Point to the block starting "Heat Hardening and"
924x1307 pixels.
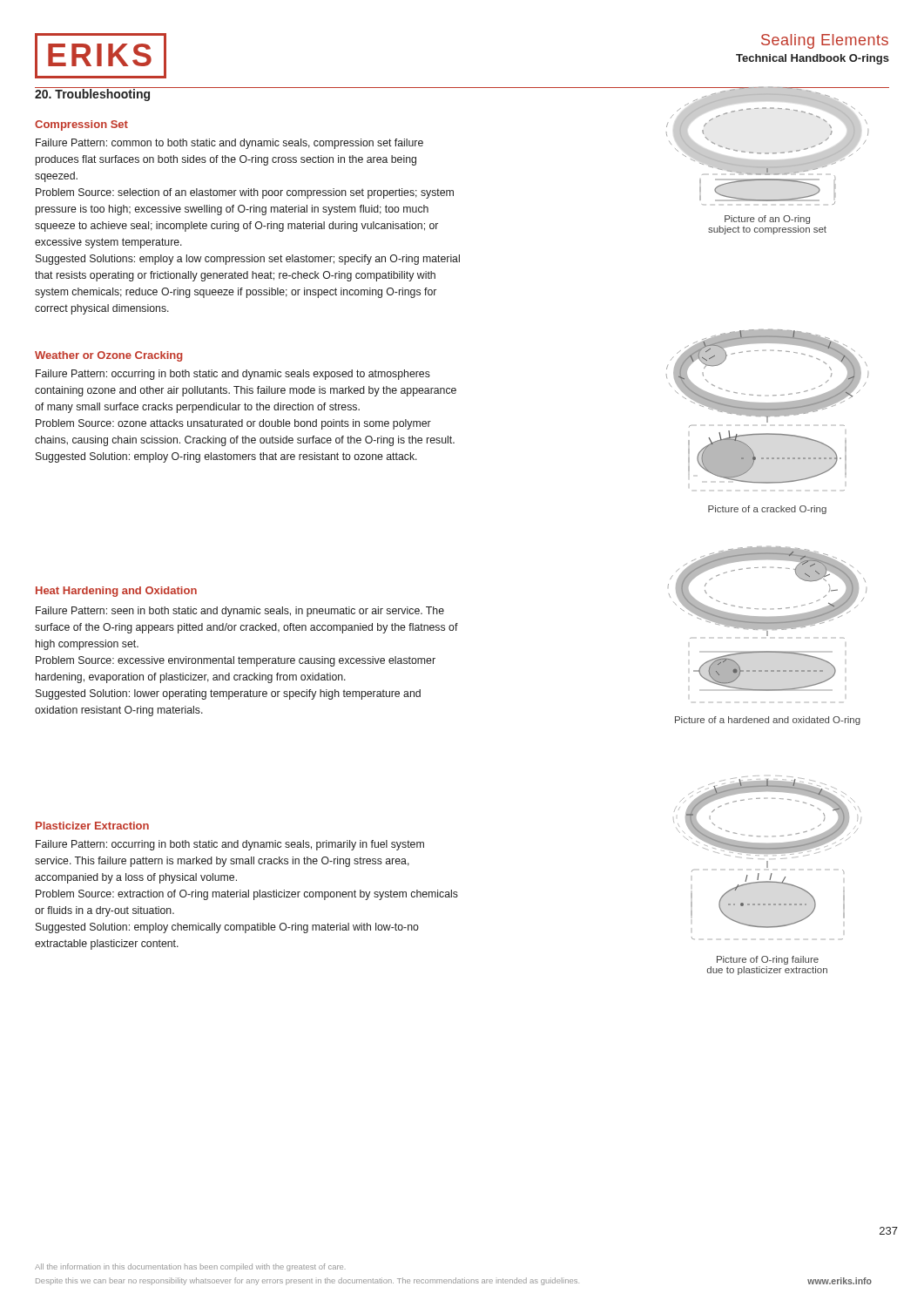point(116,590)
